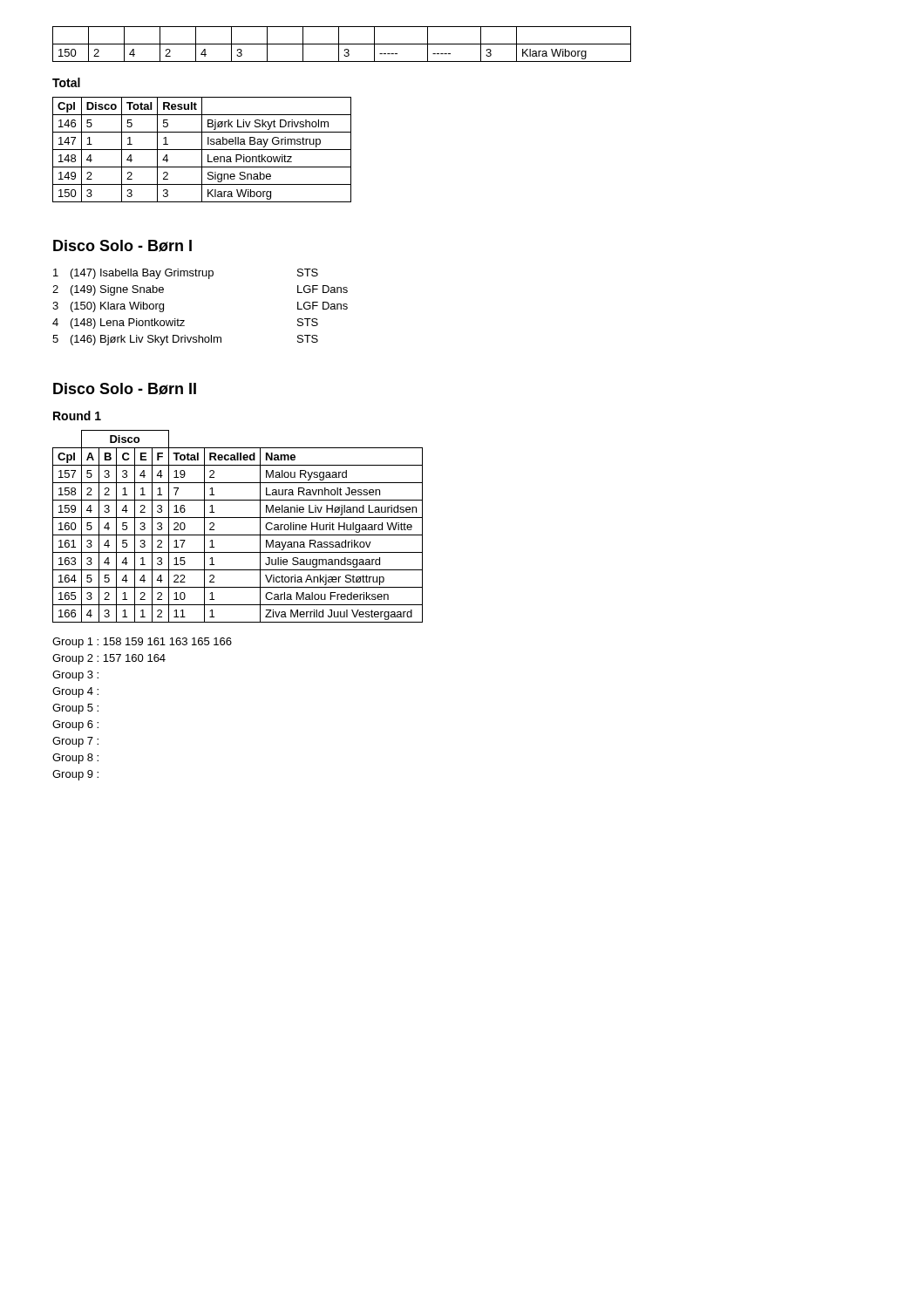Navigate to the element starting "Group 5 :"
The height and width of the screenshot is (1308, 924).
[76, 708]
